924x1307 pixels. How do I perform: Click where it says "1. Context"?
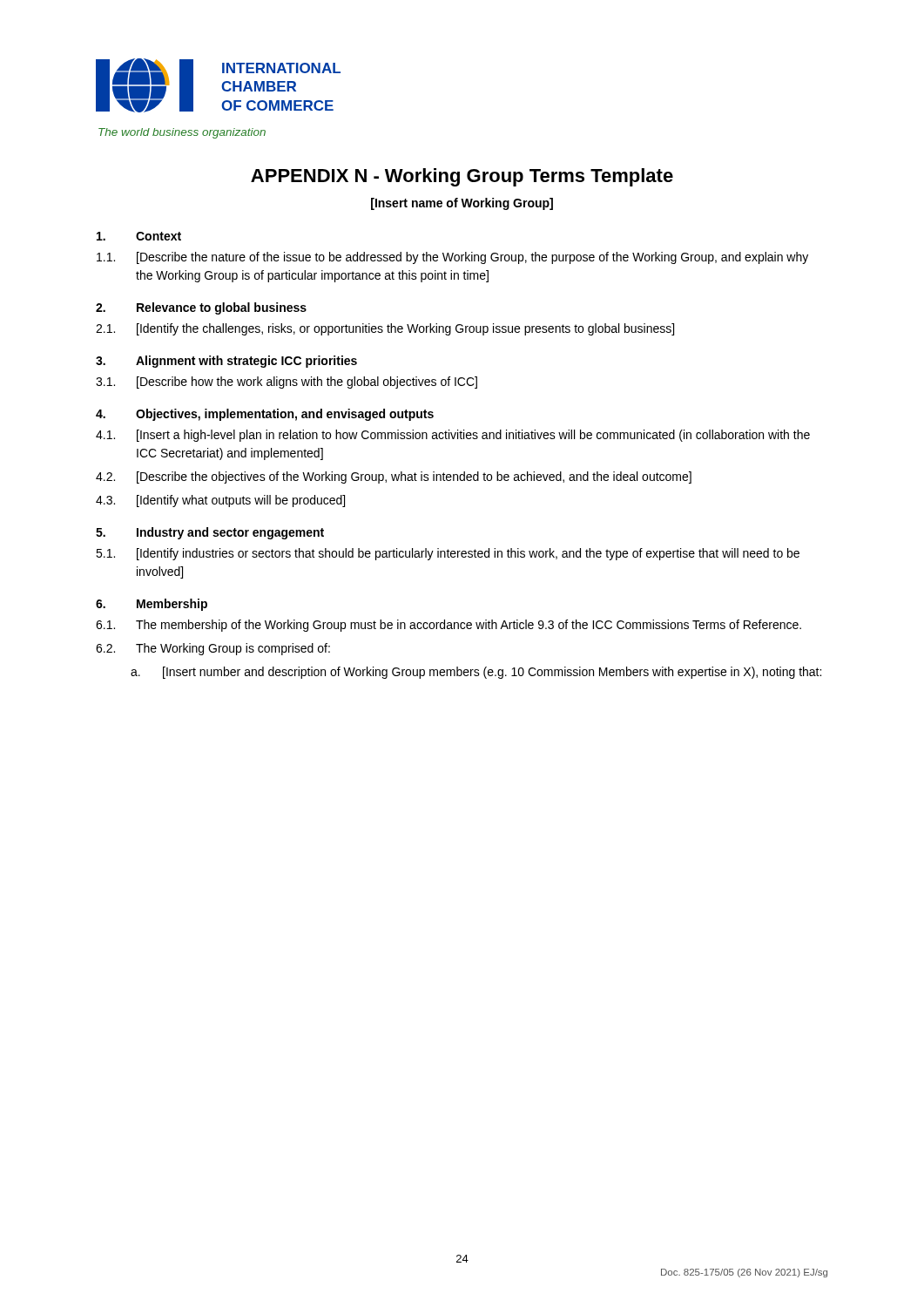139,236
